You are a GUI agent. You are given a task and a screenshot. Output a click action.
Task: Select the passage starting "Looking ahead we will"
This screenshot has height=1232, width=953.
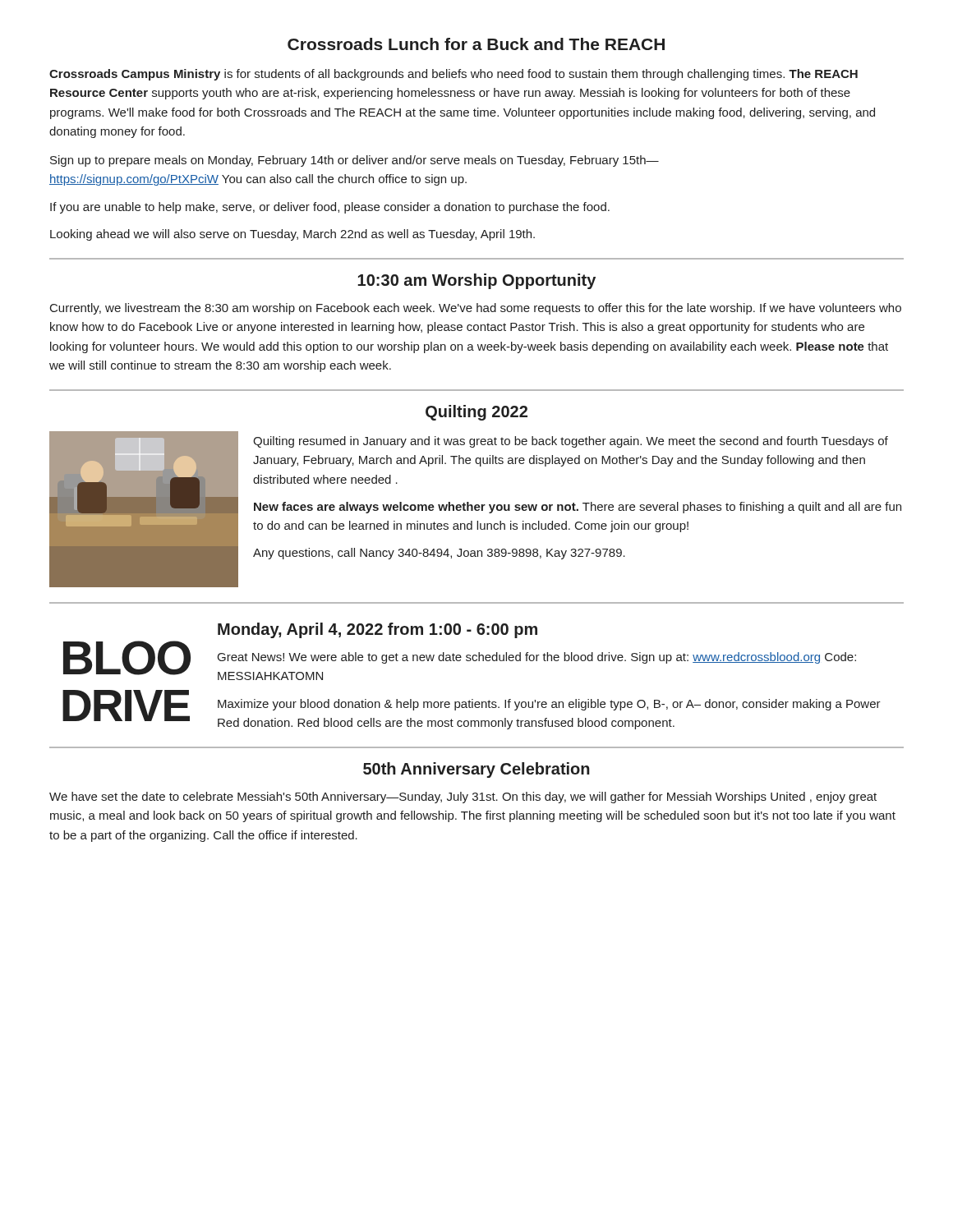(x=293, y=233)
